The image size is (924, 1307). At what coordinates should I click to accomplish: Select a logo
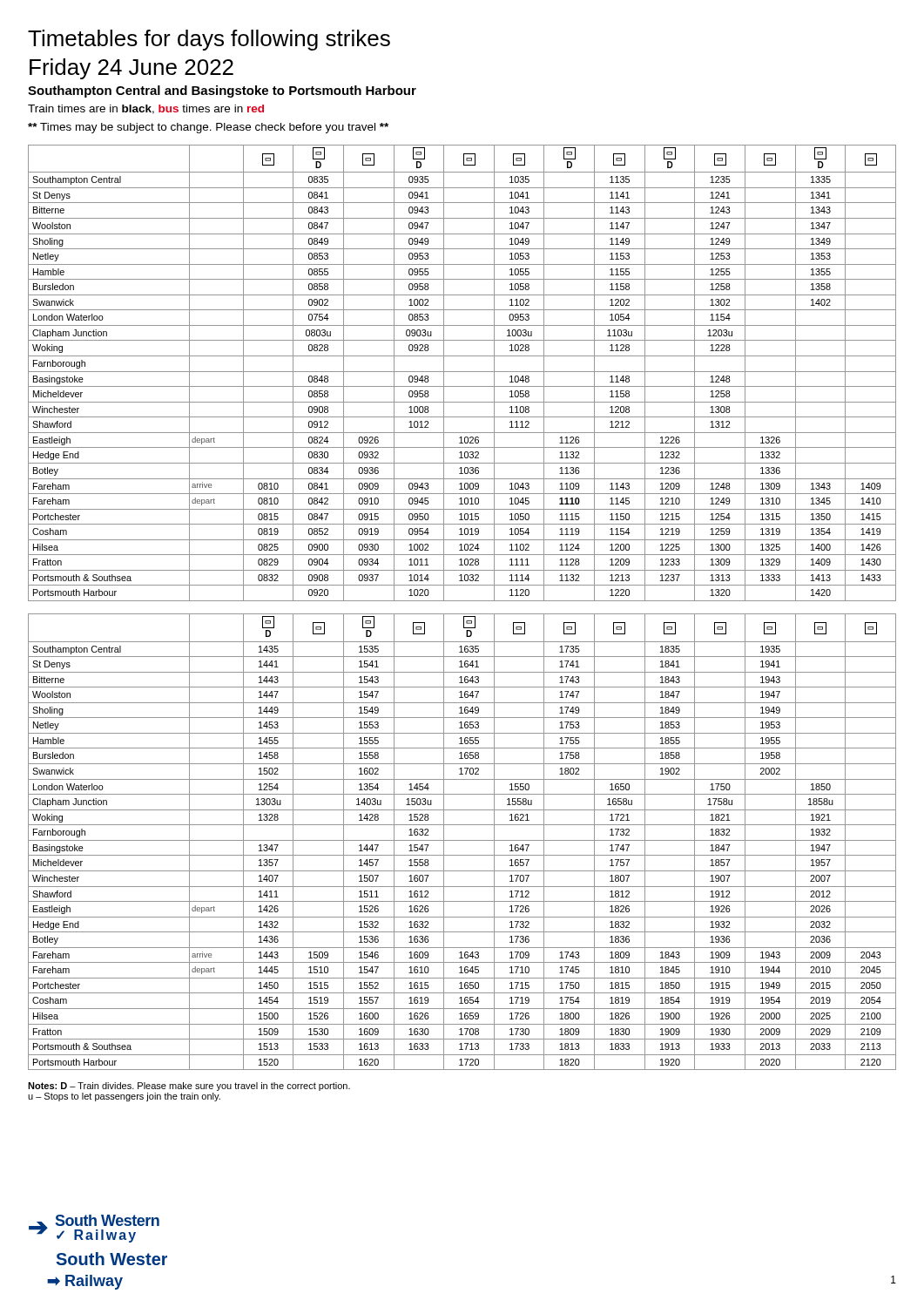98,1252
